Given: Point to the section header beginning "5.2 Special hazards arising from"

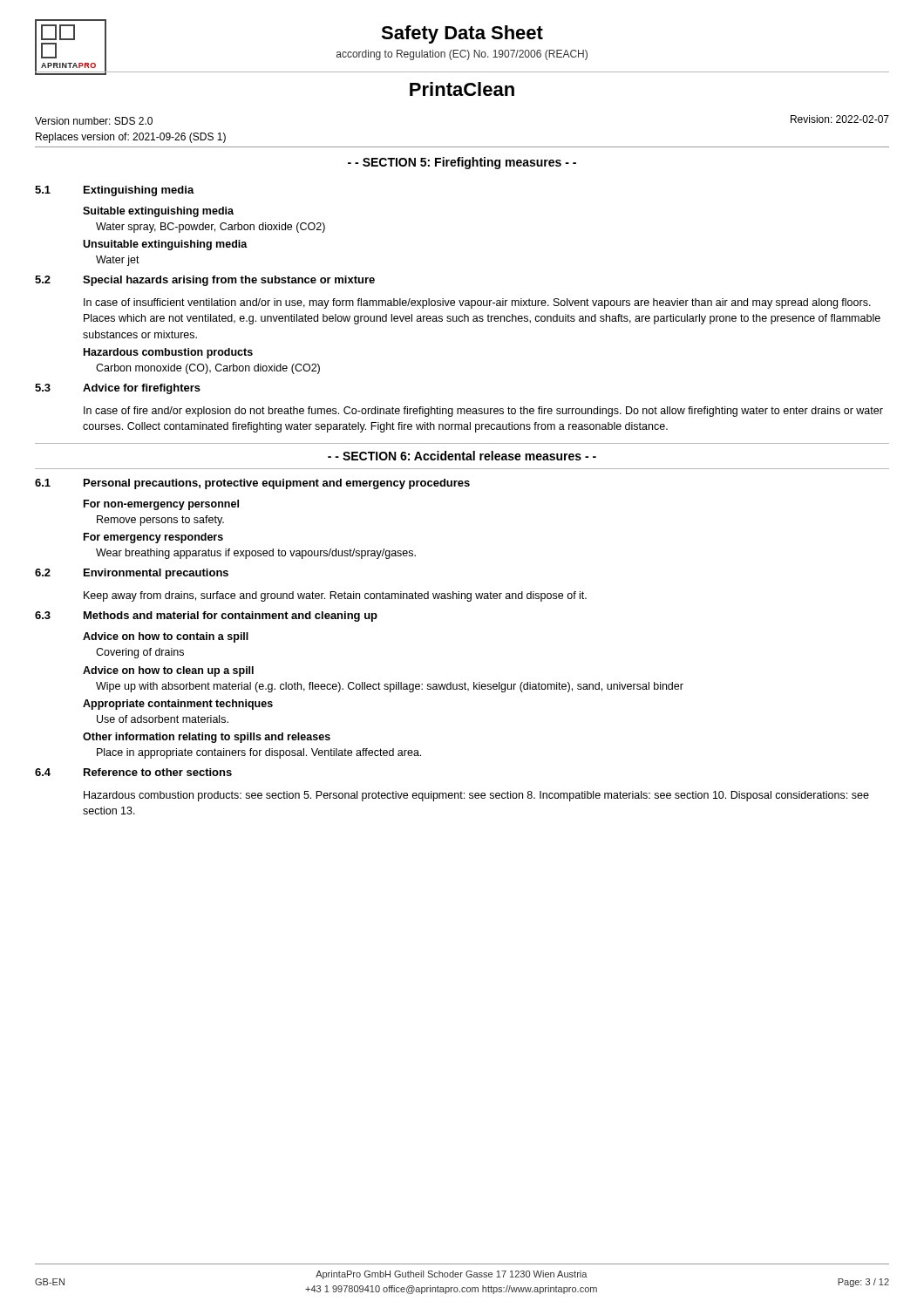Looking at the screenshot, I should point(205,281).
